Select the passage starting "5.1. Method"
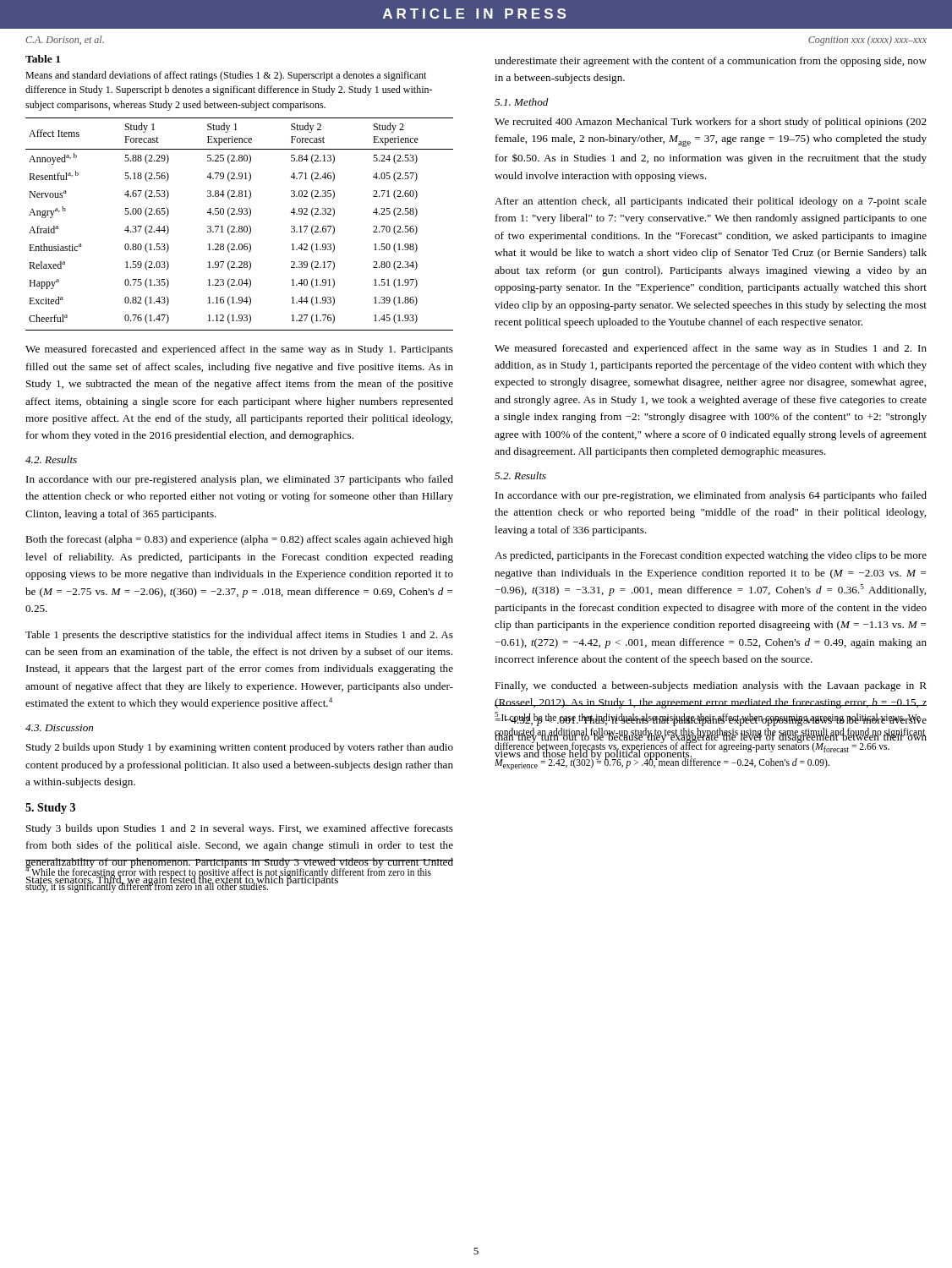The height and width of the screenshot is (1268, 952). (521, 102)
